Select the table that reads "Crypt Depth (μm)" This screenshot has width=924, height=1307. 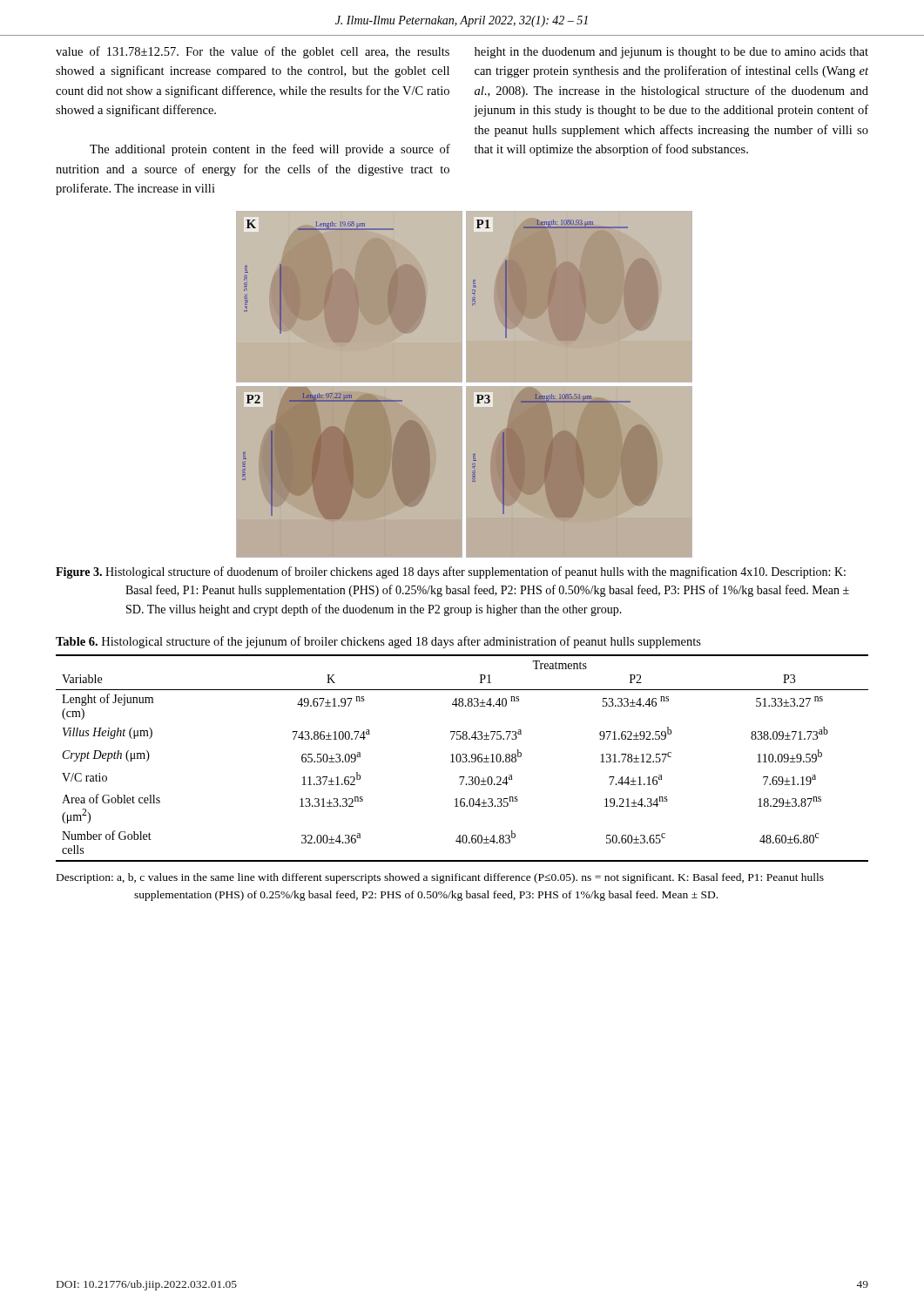tap(462, 758)
